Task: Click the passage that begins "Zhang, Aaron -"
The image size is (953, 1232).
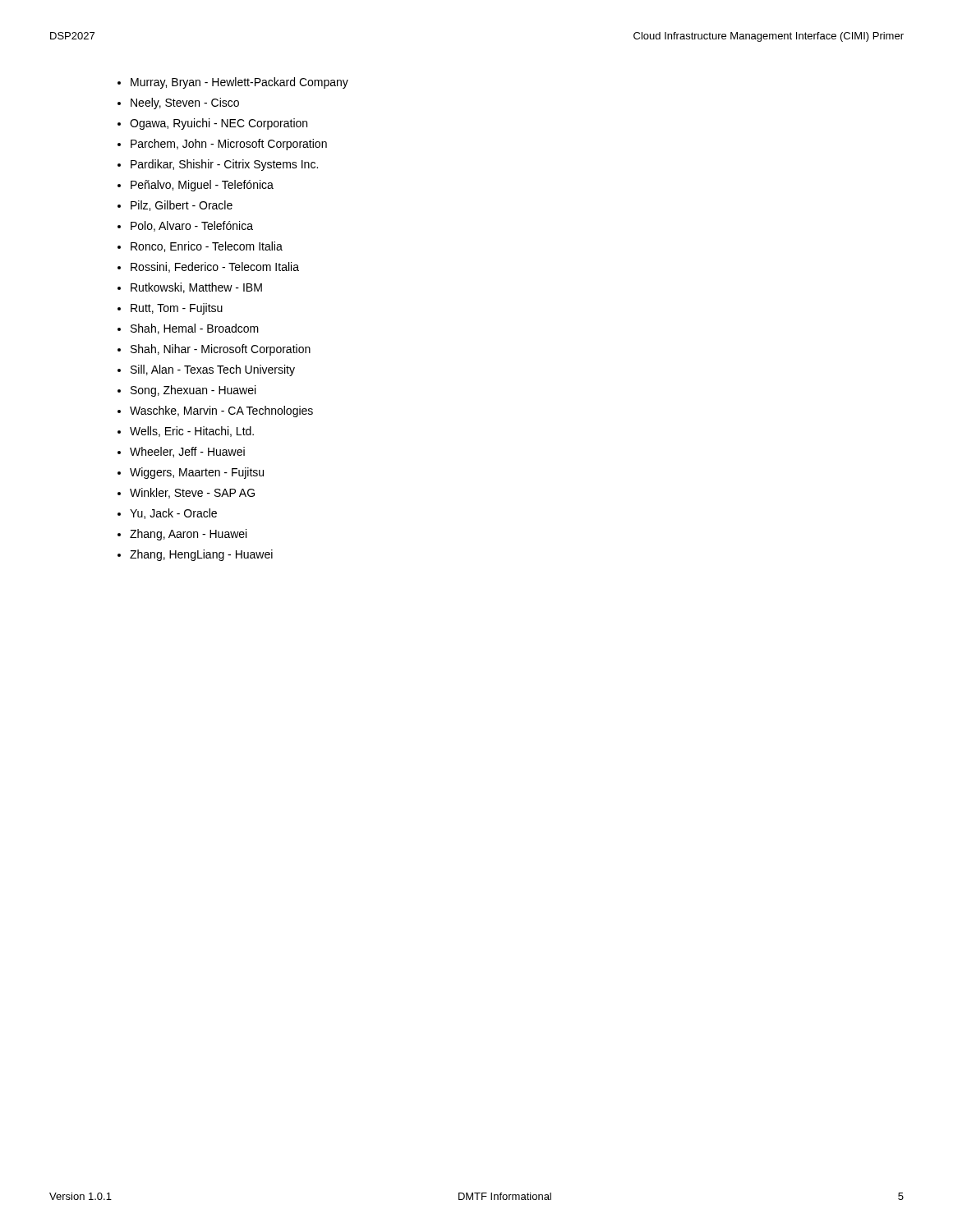Action: (189, 534)
